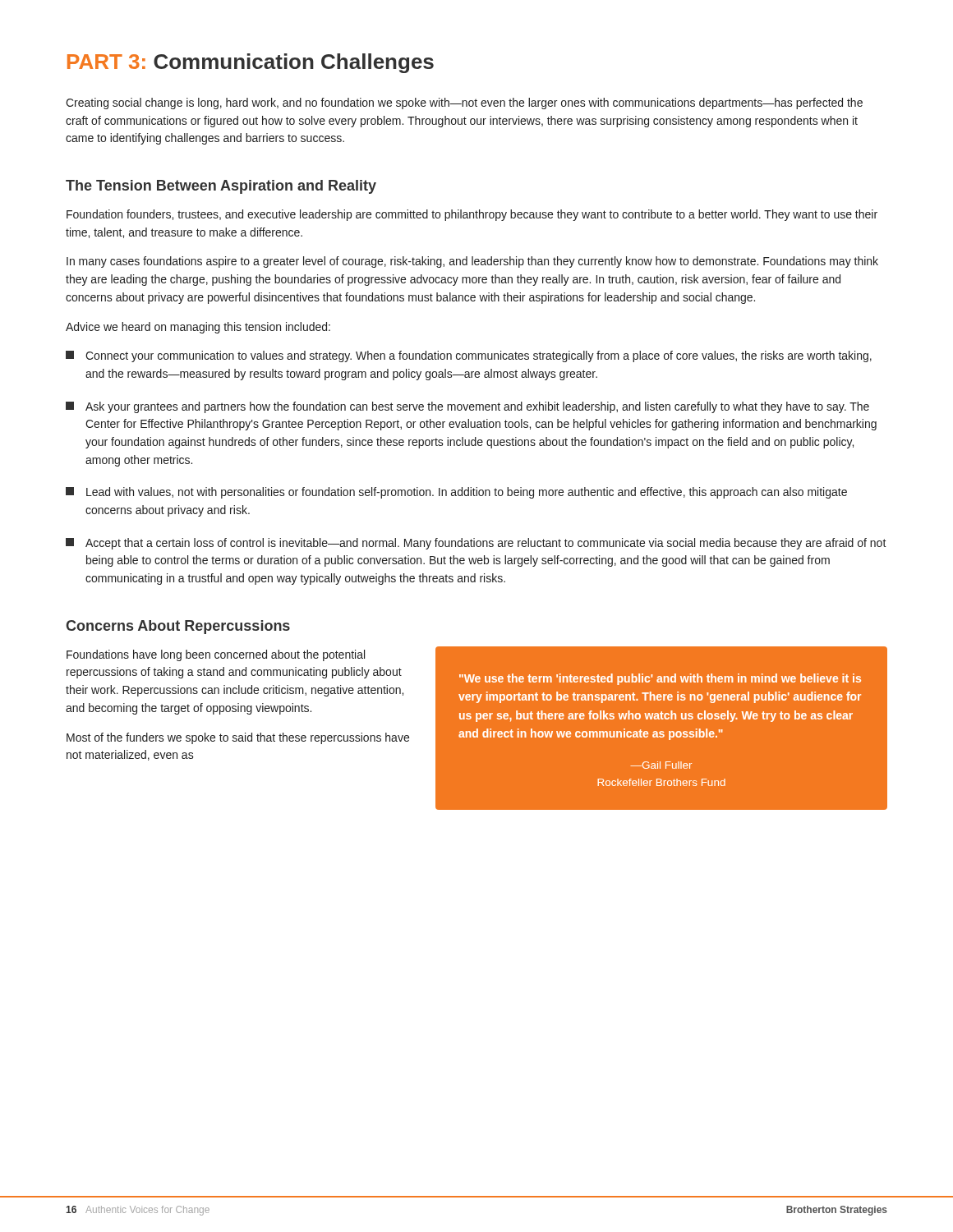Click on the section header containing "Concerns About Repercussions"
Image resolution: width=953 pixels, height=1232 pixels.
pyautogui.click(x=178, y=627)
